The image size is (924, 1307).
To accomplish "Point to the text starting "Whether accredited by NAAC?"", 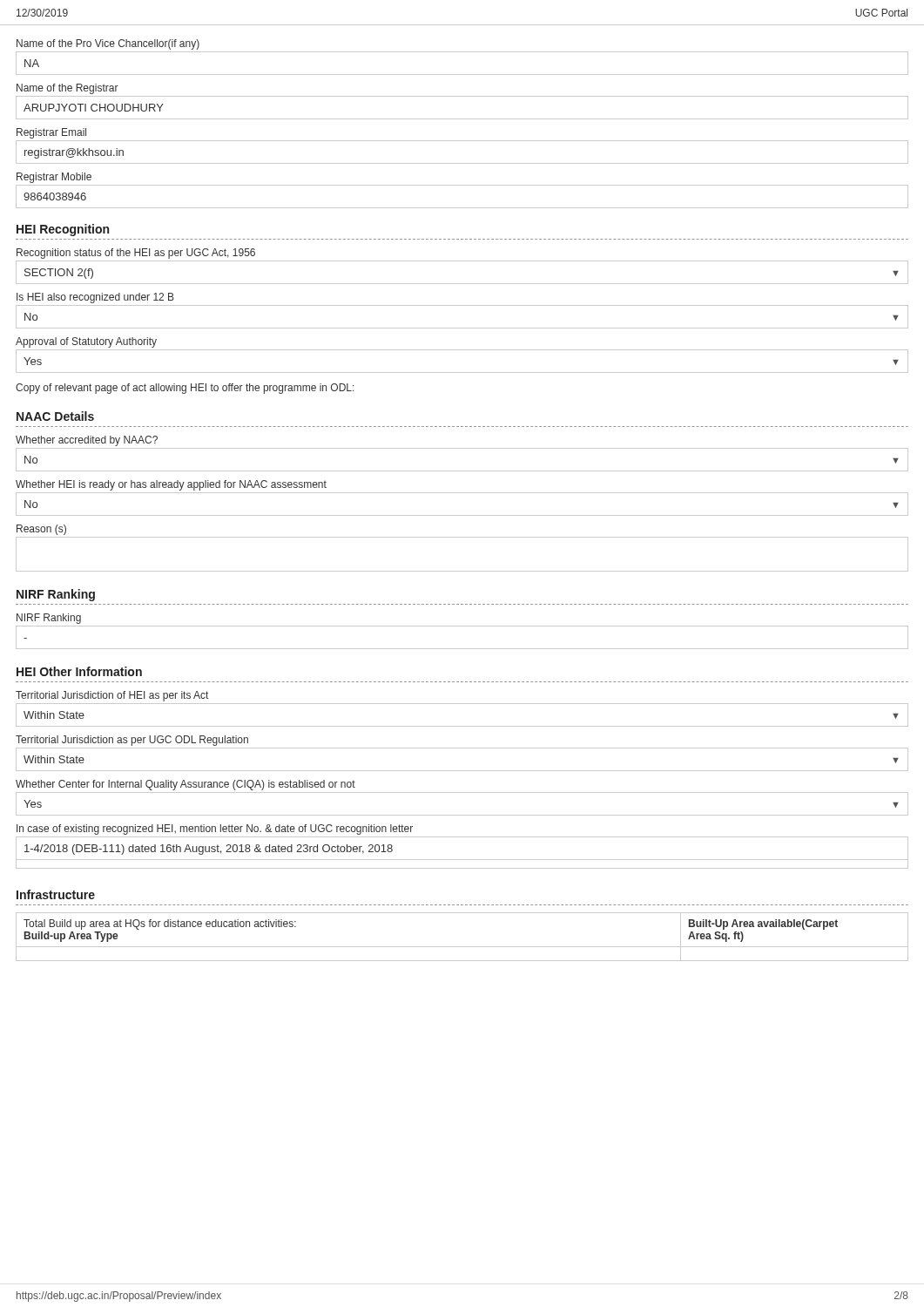I will click(87, 440).
